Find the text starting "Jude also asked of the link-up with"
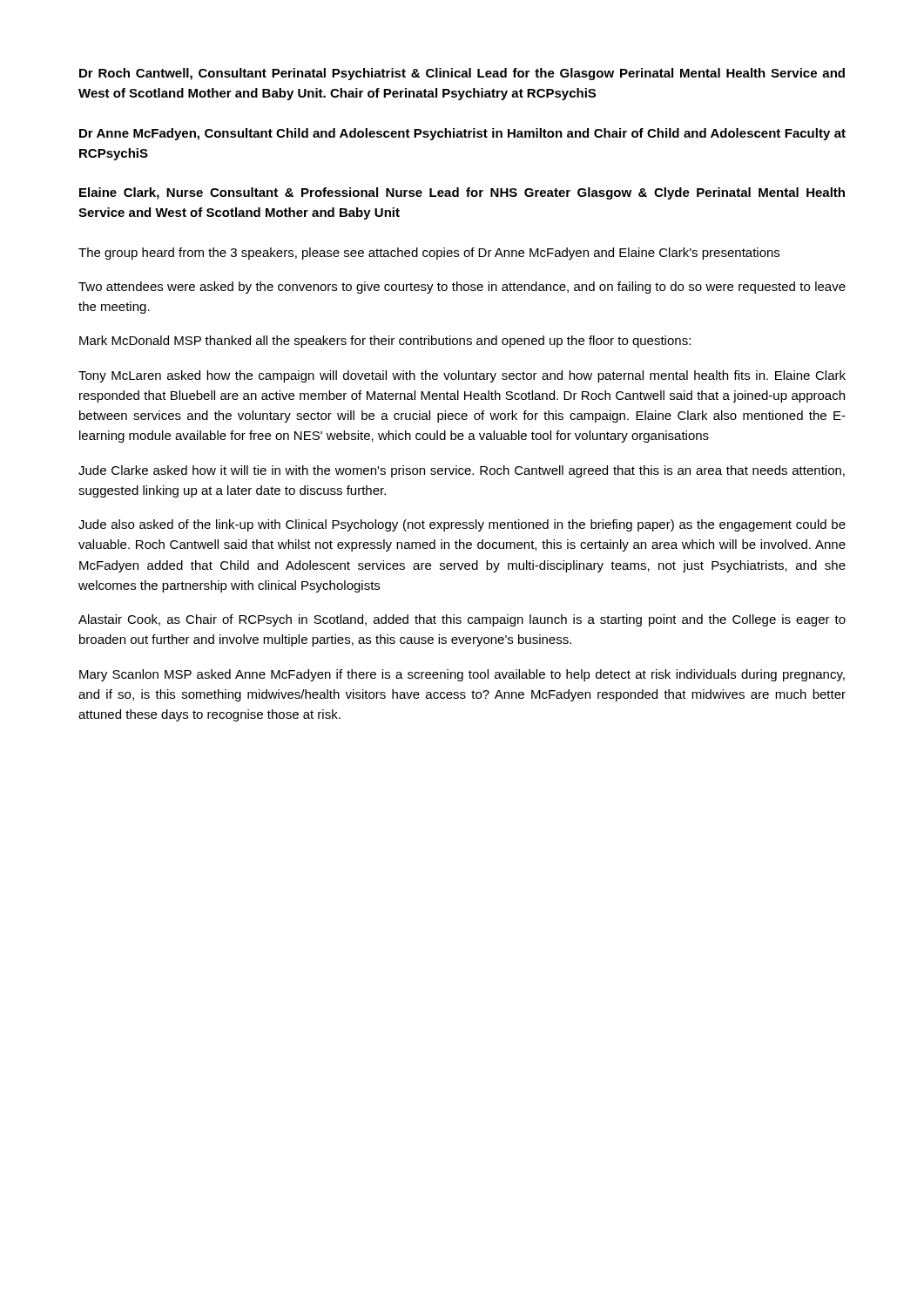Screen dimensions: 1307x924 462,554
